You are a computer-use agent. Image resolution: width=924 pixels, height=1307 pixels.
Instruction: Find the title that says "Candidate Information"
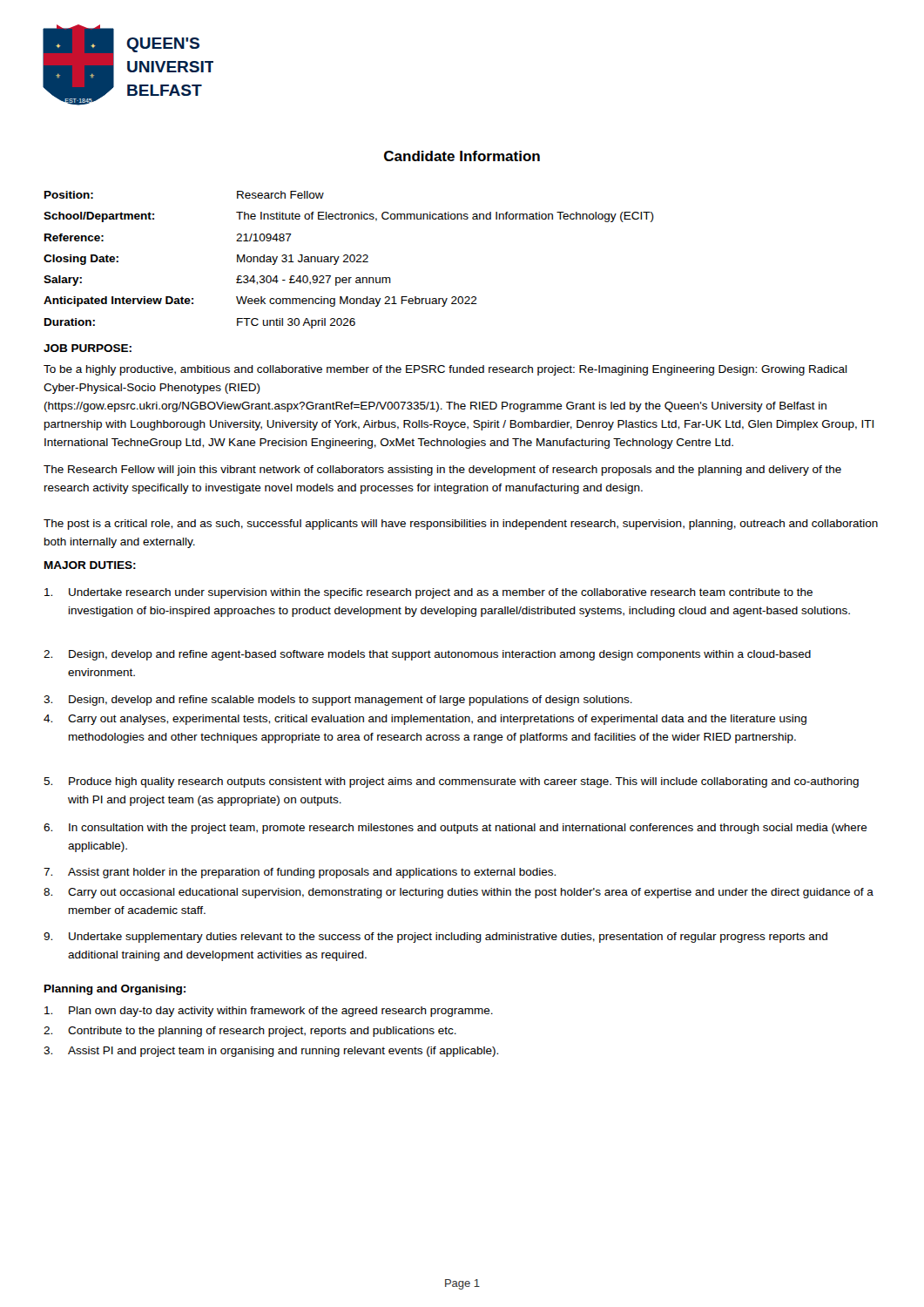coord(462,156)
